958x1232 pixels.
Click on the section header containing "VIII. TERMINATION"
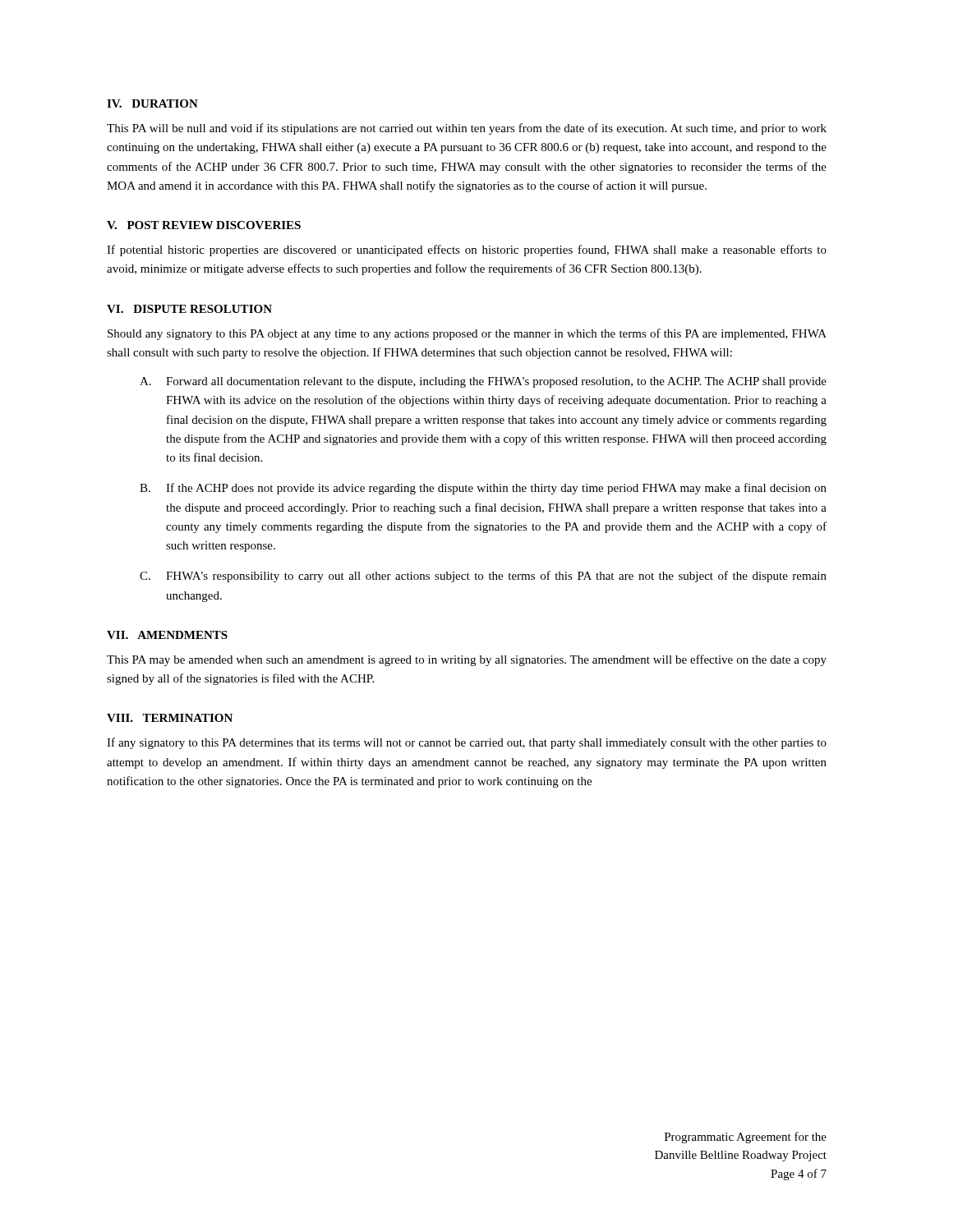pyautogui.click(x=170, y=718)
